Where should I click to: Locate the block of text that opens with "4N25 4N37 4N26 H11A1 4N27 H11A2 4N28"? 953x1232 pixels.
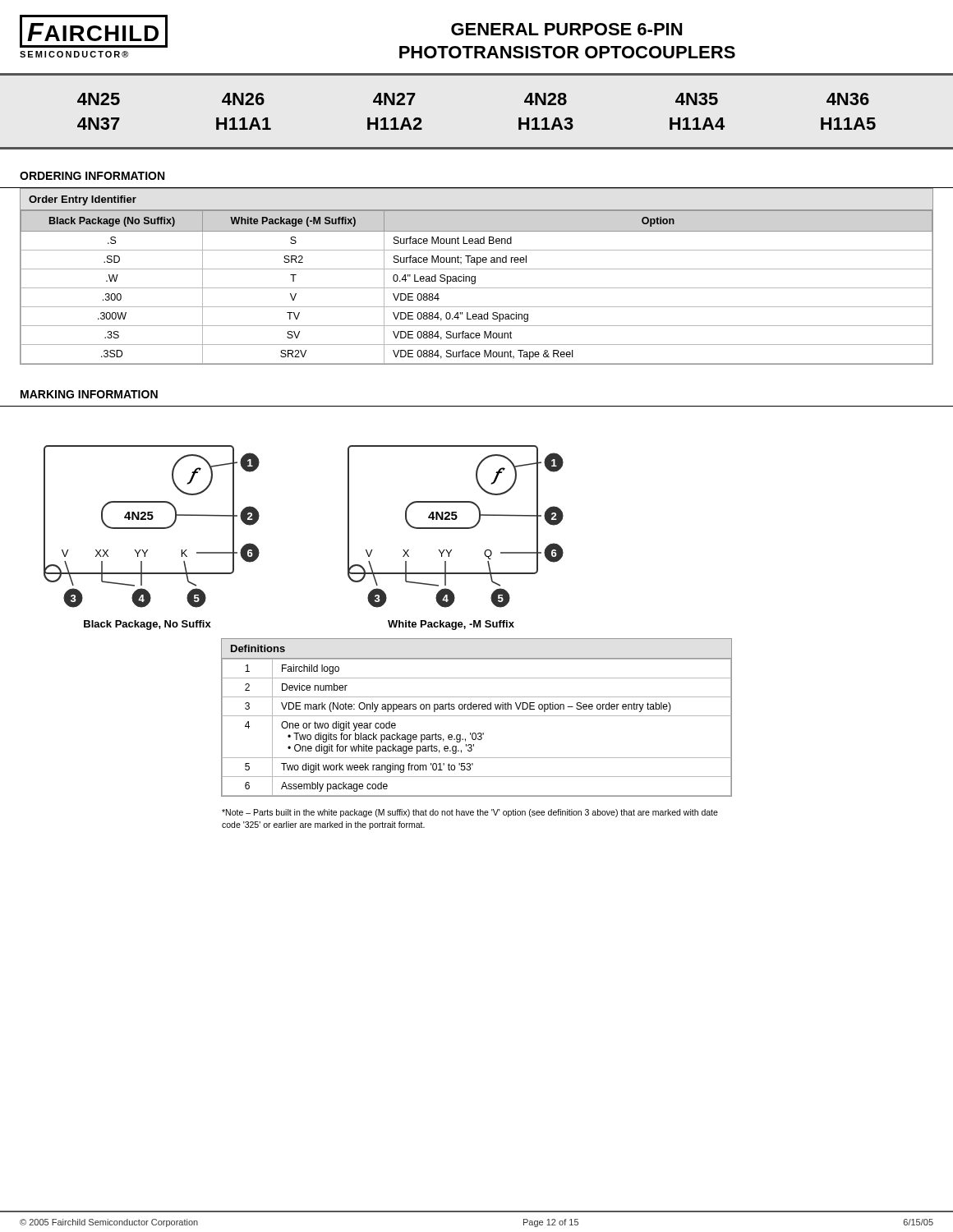click(x=93, y=99)
